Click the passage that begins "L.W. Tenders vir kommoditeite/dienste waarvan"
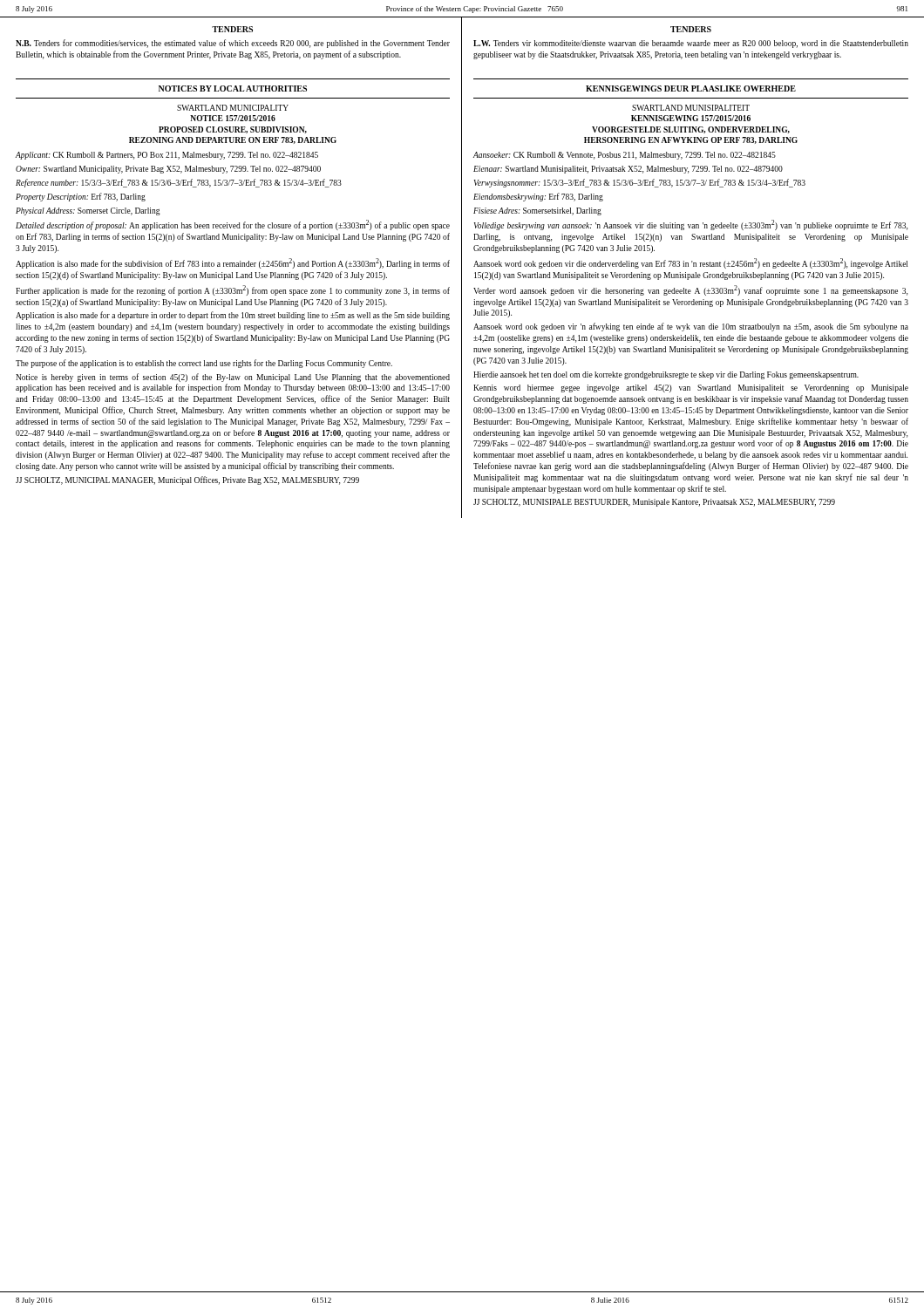The height and width of the screenshot is (1308, 924). 691,49
